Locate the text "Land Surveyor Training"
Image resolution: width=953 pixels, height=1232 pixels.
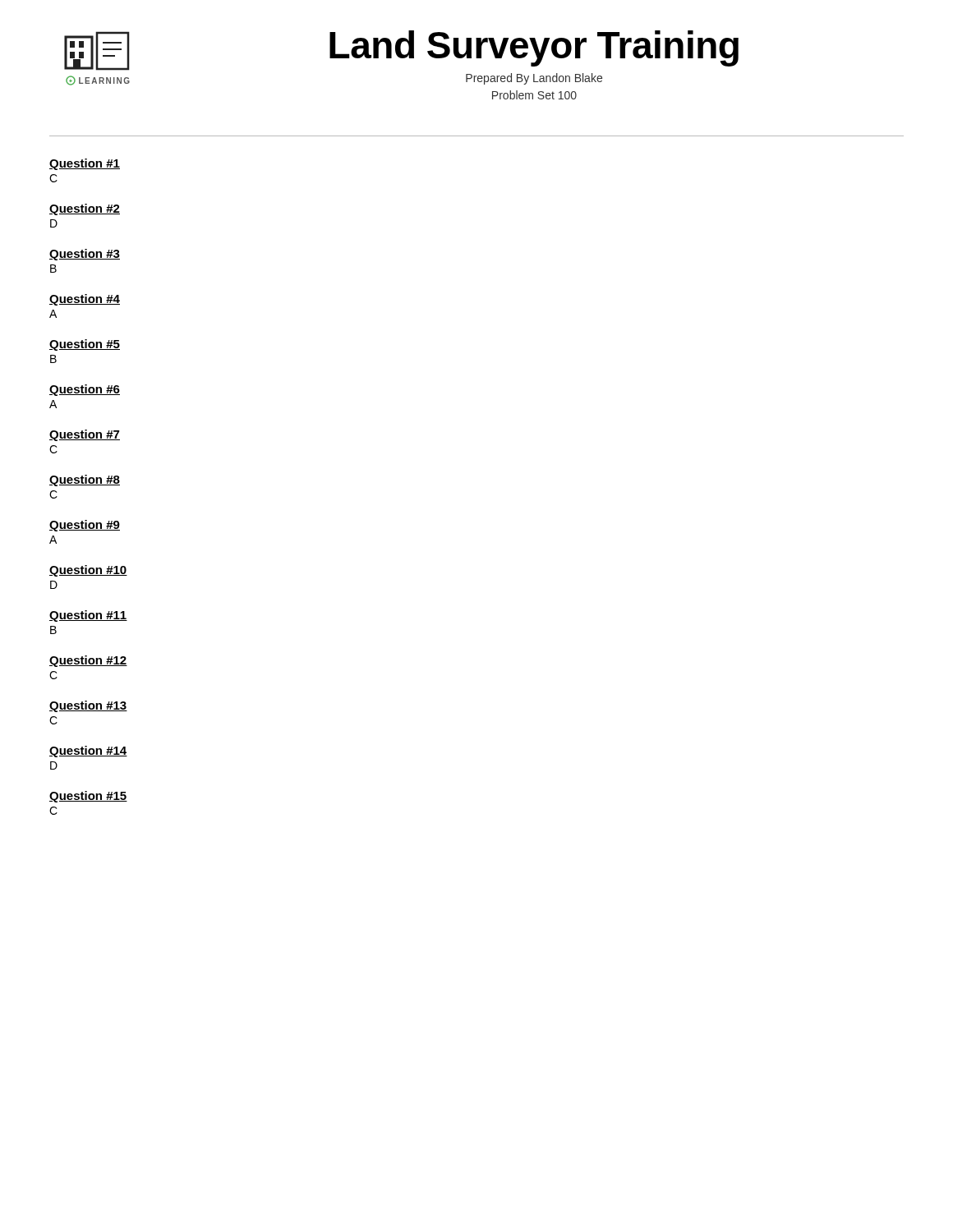[534, 45]
